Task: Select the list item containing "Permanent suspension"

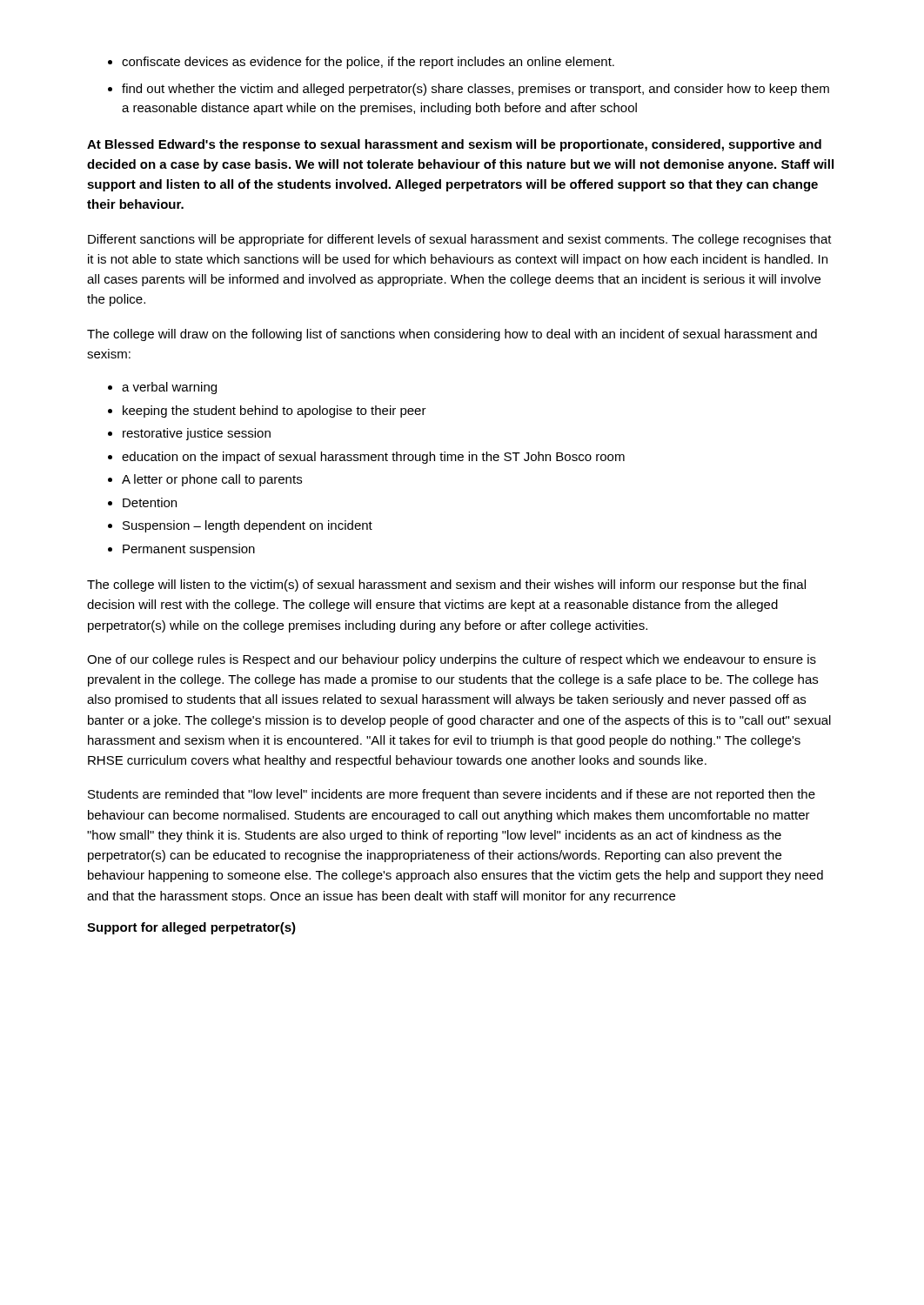Action: 189,548
